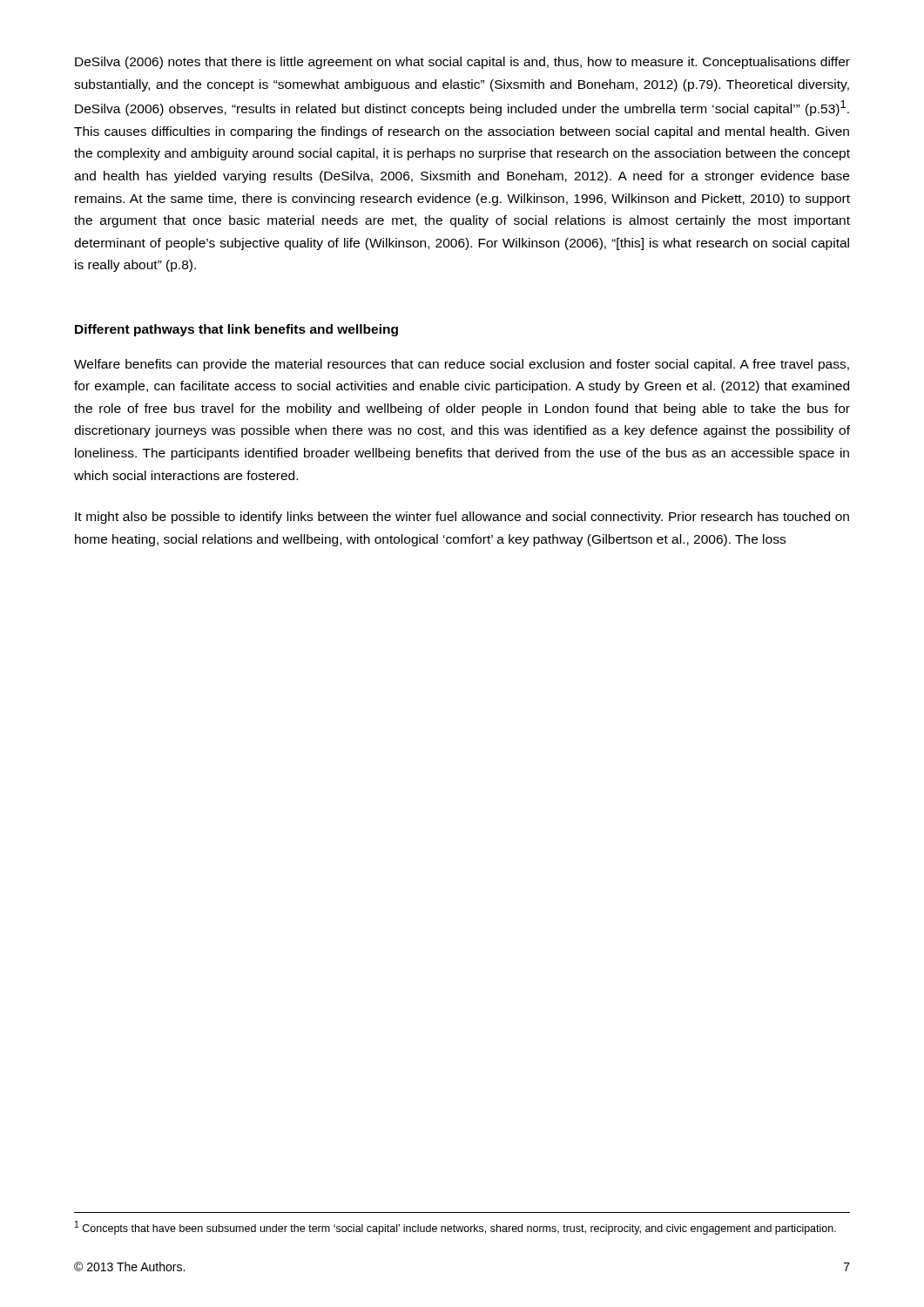Locate the footnote that reads "1 Concepts that have been subsumed"
Image resolution: width=924 pixels, height=1307 pixels.
[455, 1227]
